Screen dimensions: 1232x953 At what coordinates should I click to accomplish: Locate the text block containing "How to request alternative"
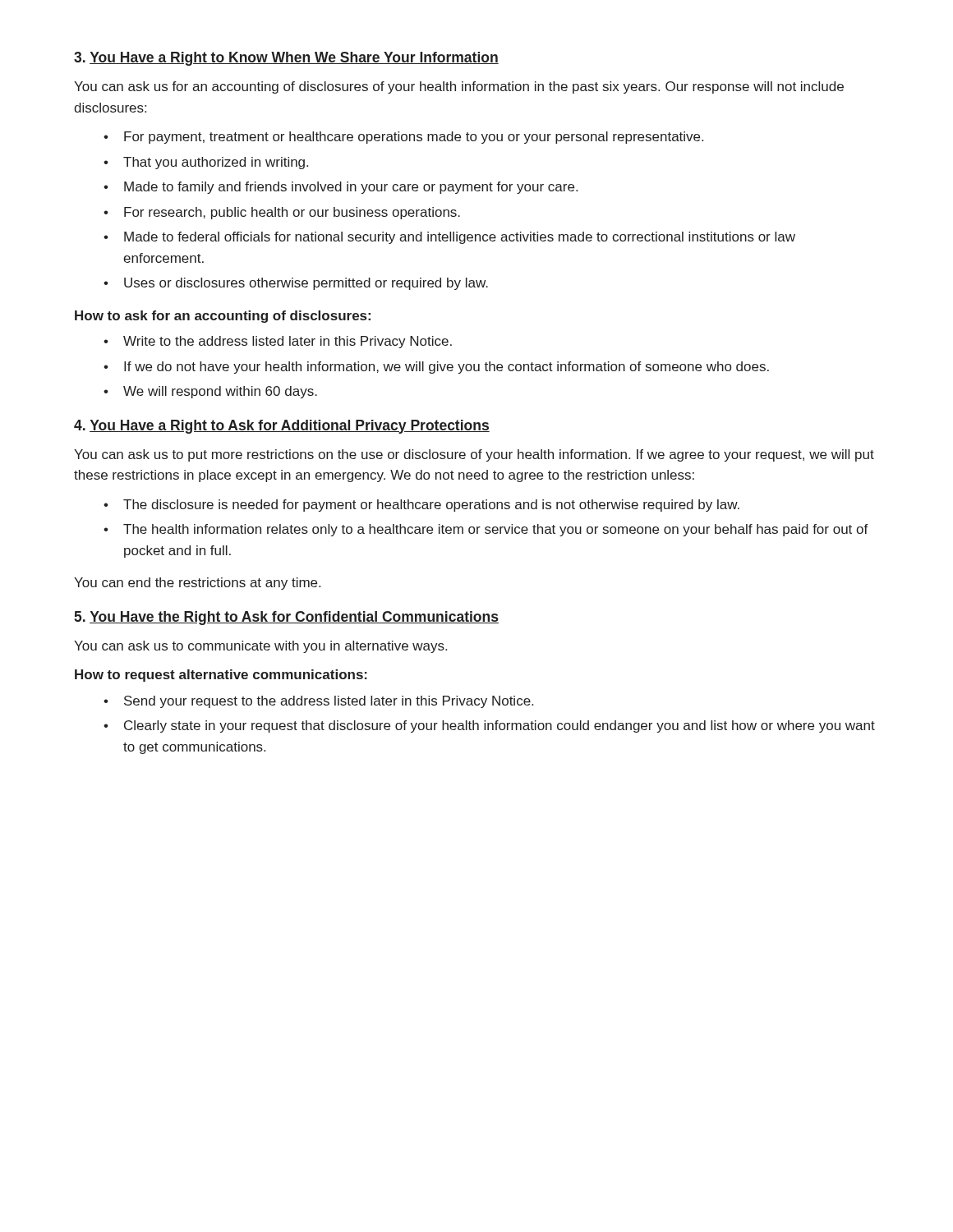click(221, 675)
